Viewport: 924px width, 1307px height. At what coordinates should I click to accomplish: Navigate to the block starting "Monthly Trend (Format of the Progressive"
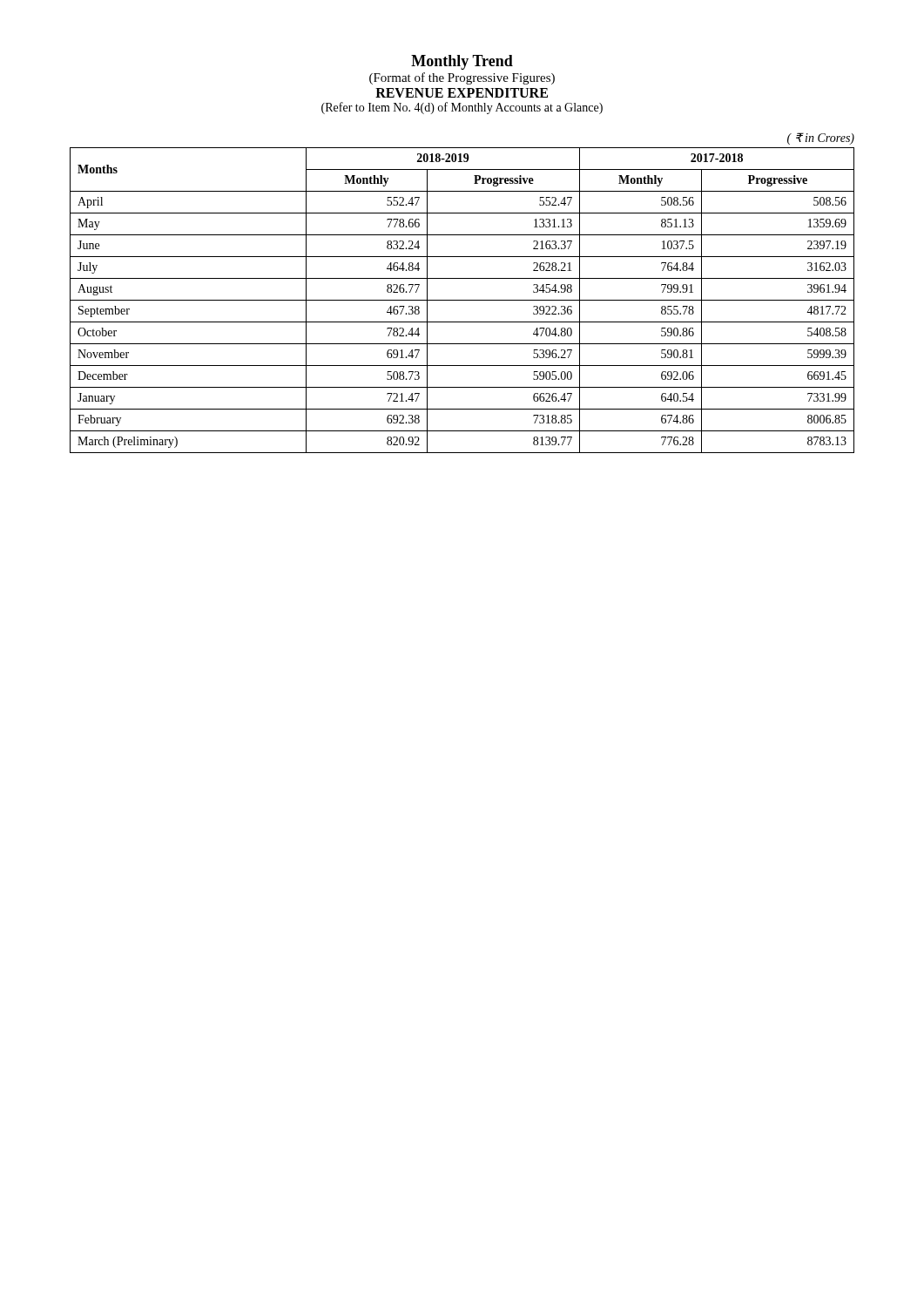pyautogui.click(x=462, y=84)
